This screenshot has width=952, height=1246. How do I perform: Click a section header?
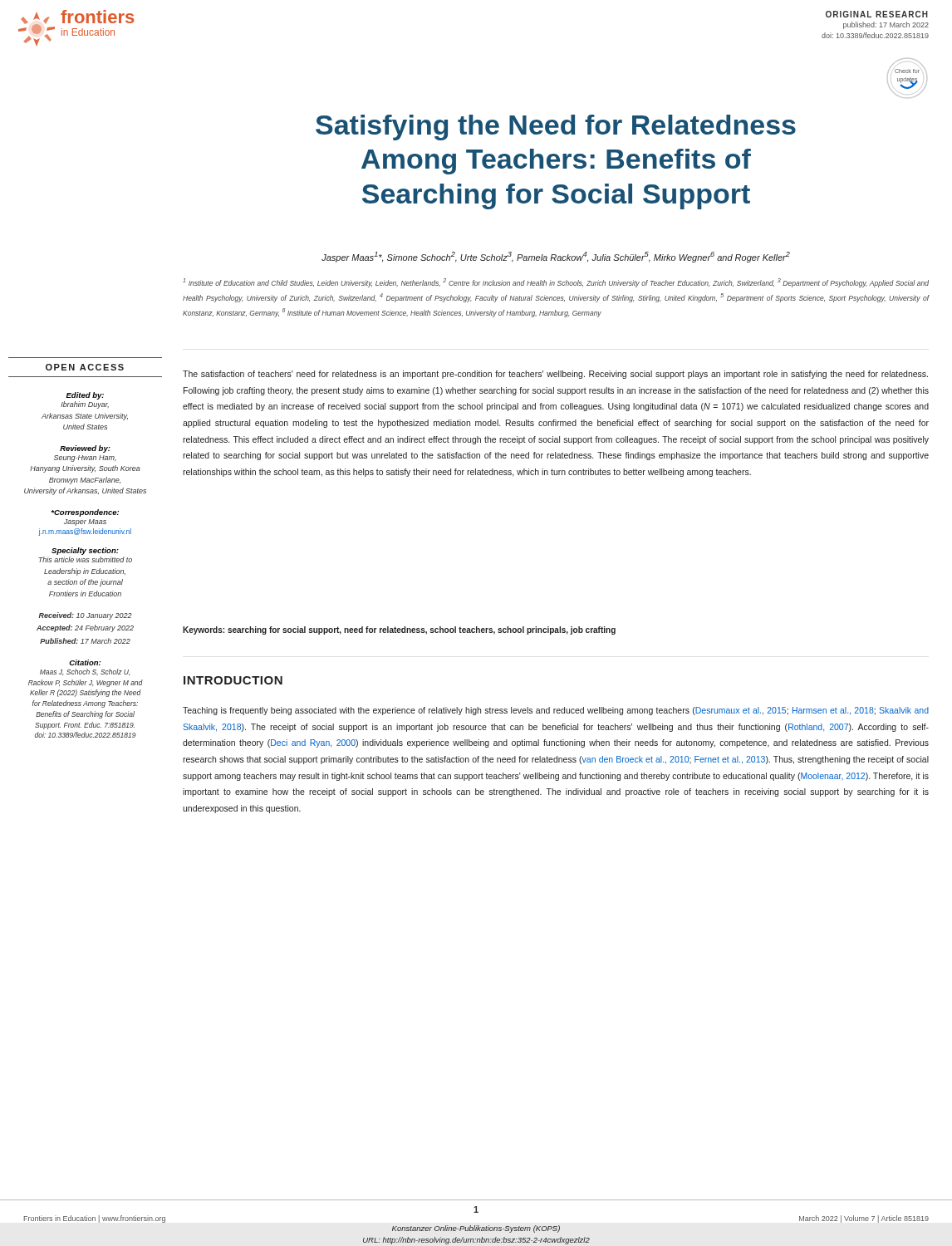[233, 680]
